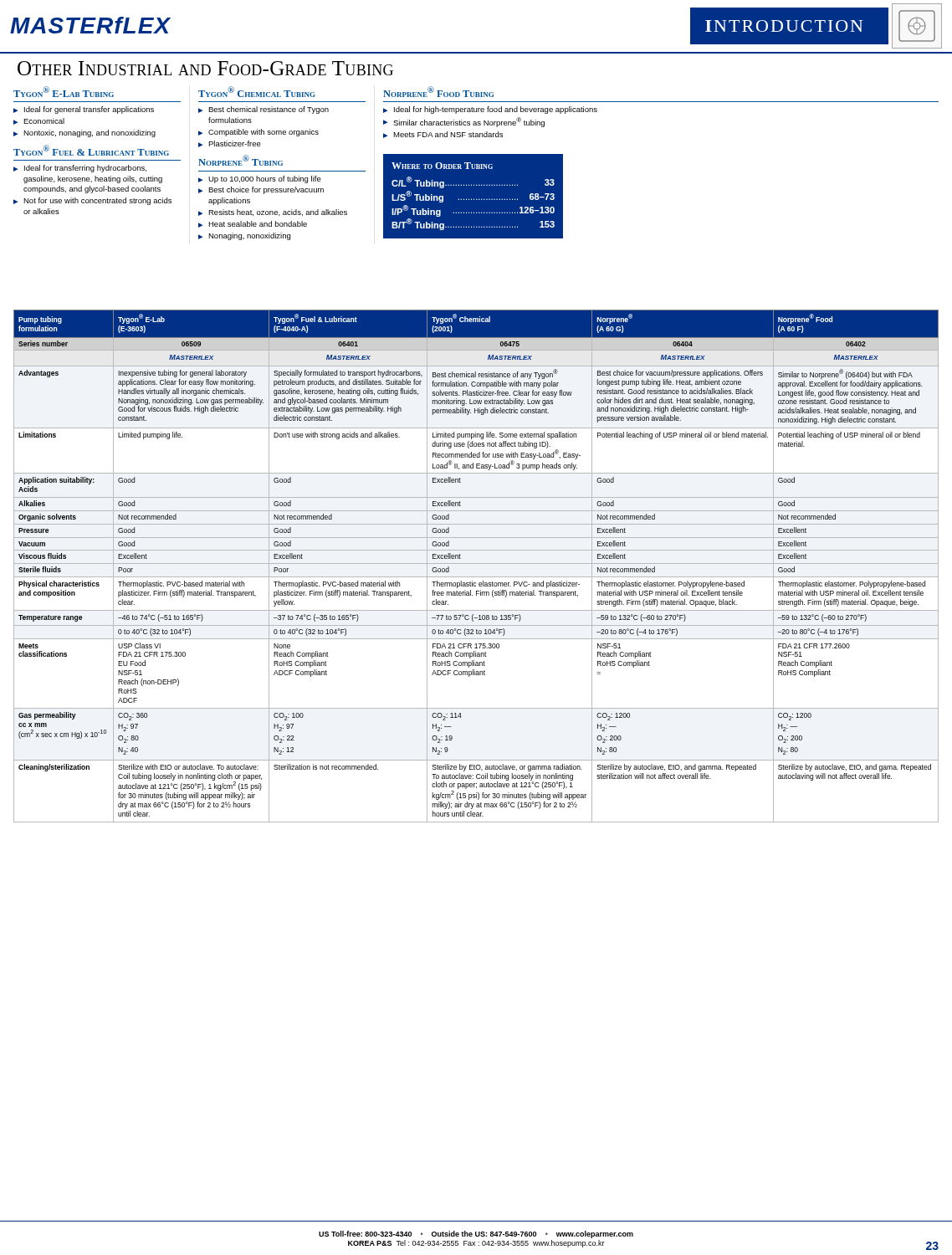Select the list item with the text "▶Meets FDA and NSF standards"

pos(443,134)
